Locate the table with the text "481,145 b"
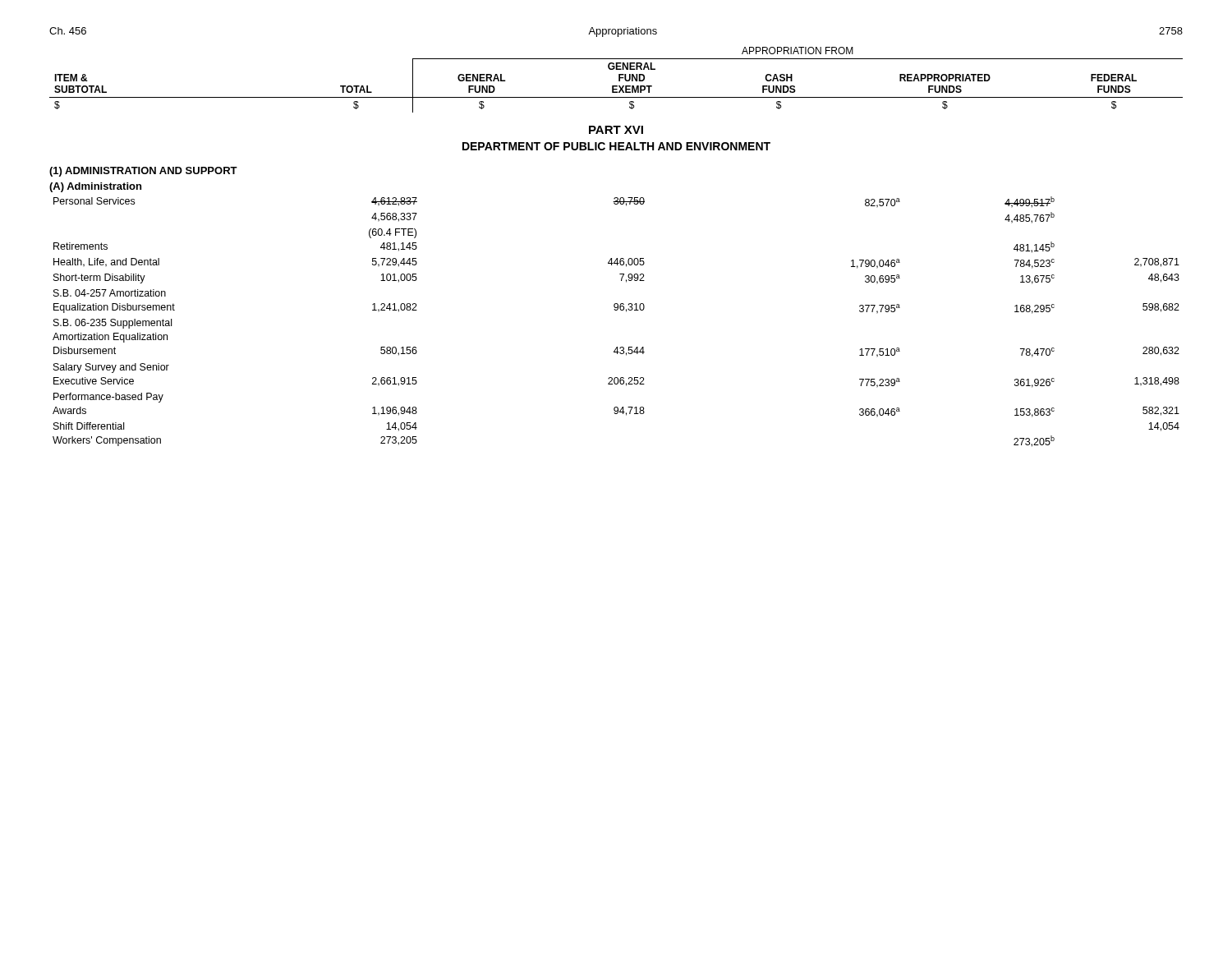 (616, 321)
